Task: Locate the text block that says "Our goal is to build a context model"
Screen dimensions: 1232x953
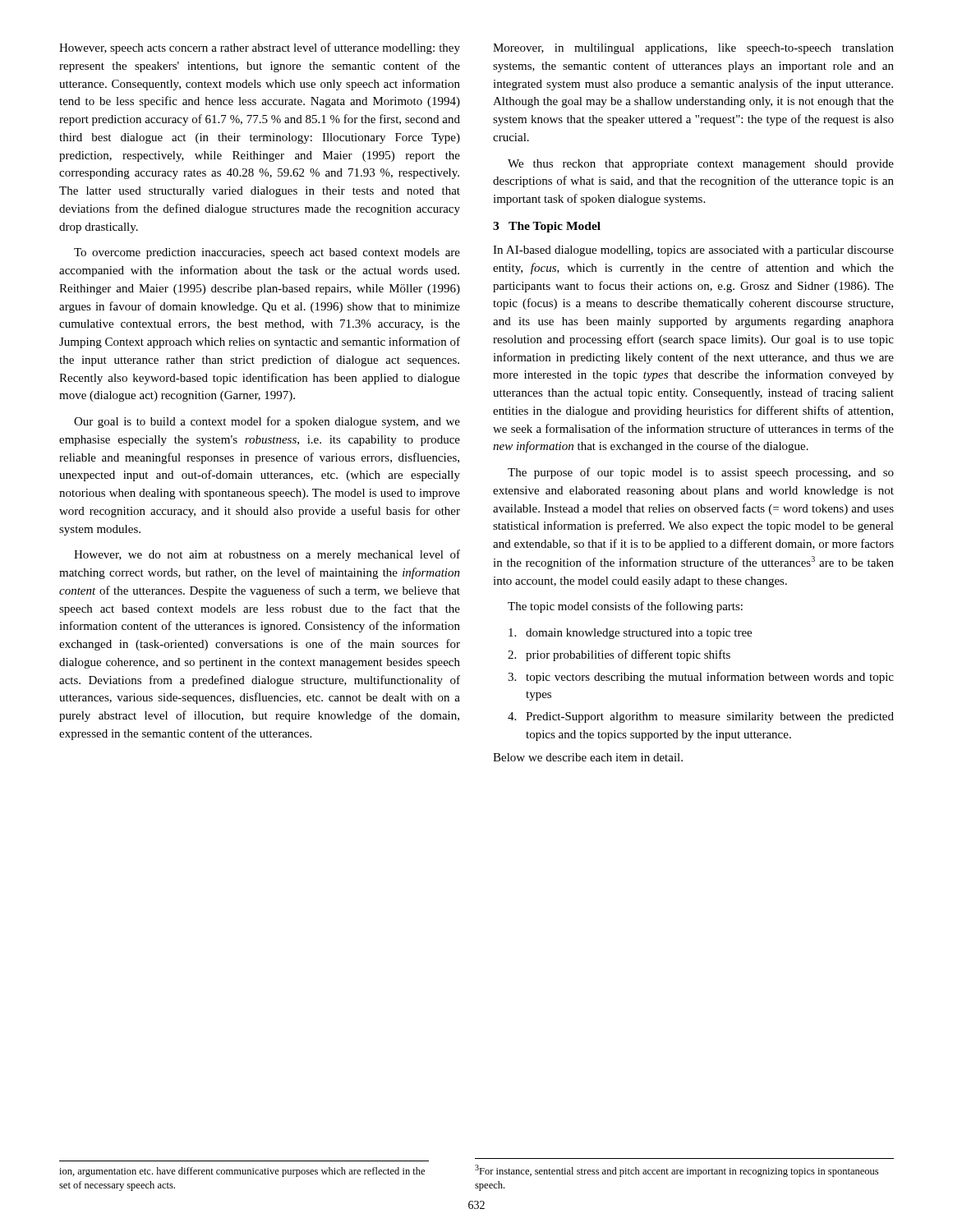Action: coord(260,476)
